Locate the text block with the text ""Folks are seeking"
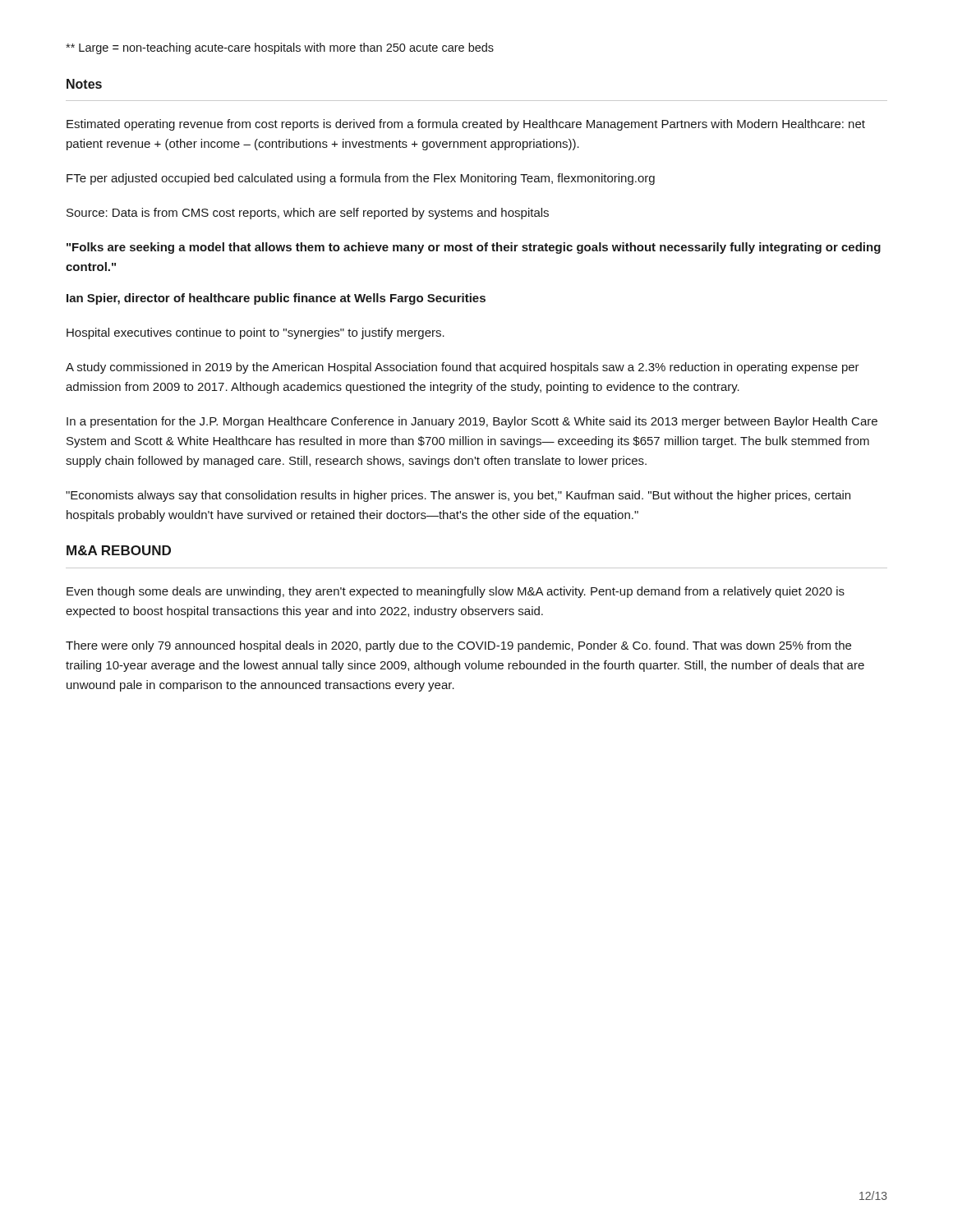The height and width of the screenshot is (1232, 953). click(473, 256)
